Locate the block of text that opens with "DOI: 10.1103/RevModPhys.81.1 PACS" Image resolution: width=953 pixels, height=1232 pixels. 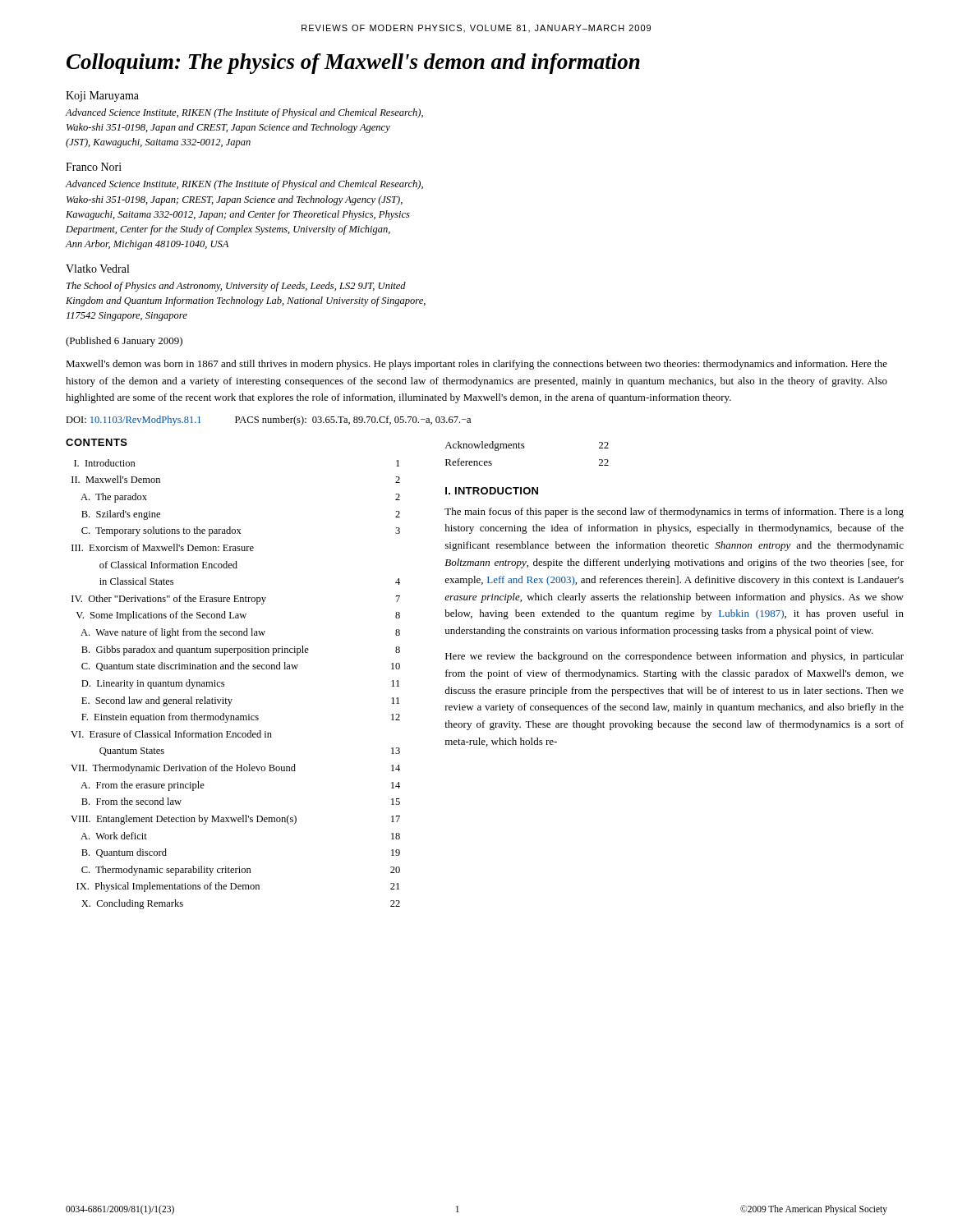[269, 420]
